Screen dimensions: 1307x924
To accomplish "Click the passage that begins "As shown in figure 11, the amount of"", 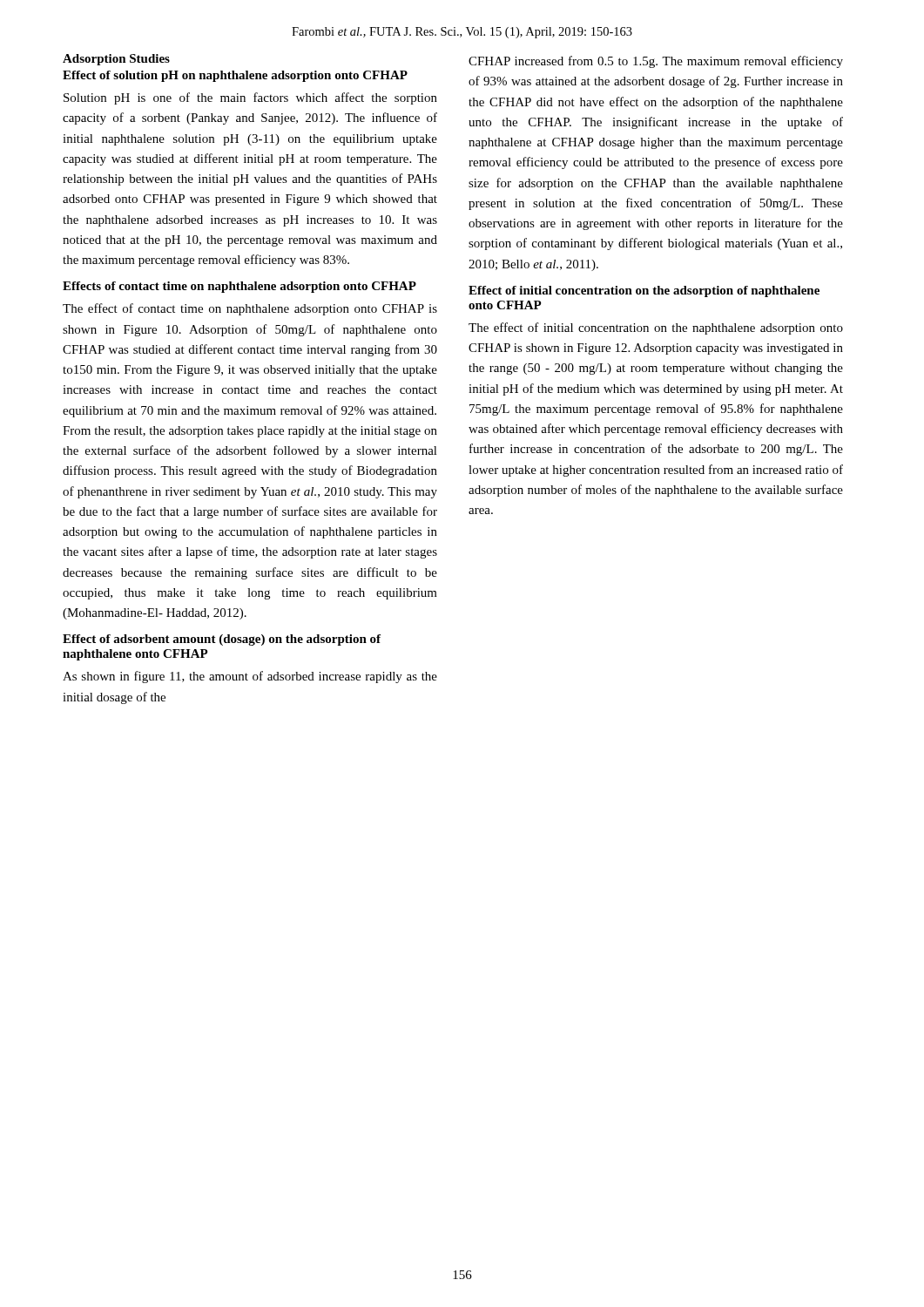I will [x=250, y=687].
